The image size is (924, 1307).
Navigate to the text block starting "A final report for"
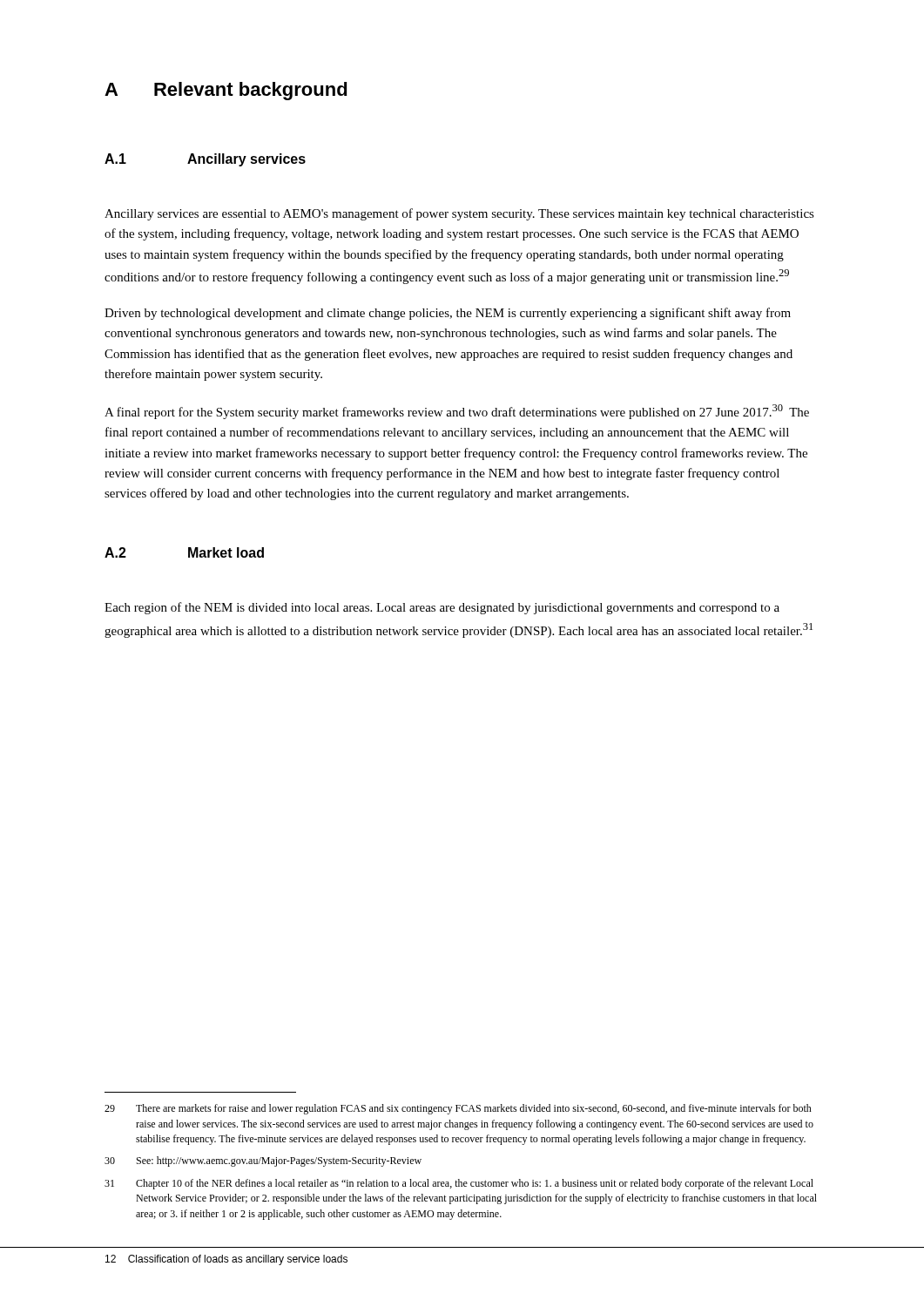click(457, 451)
